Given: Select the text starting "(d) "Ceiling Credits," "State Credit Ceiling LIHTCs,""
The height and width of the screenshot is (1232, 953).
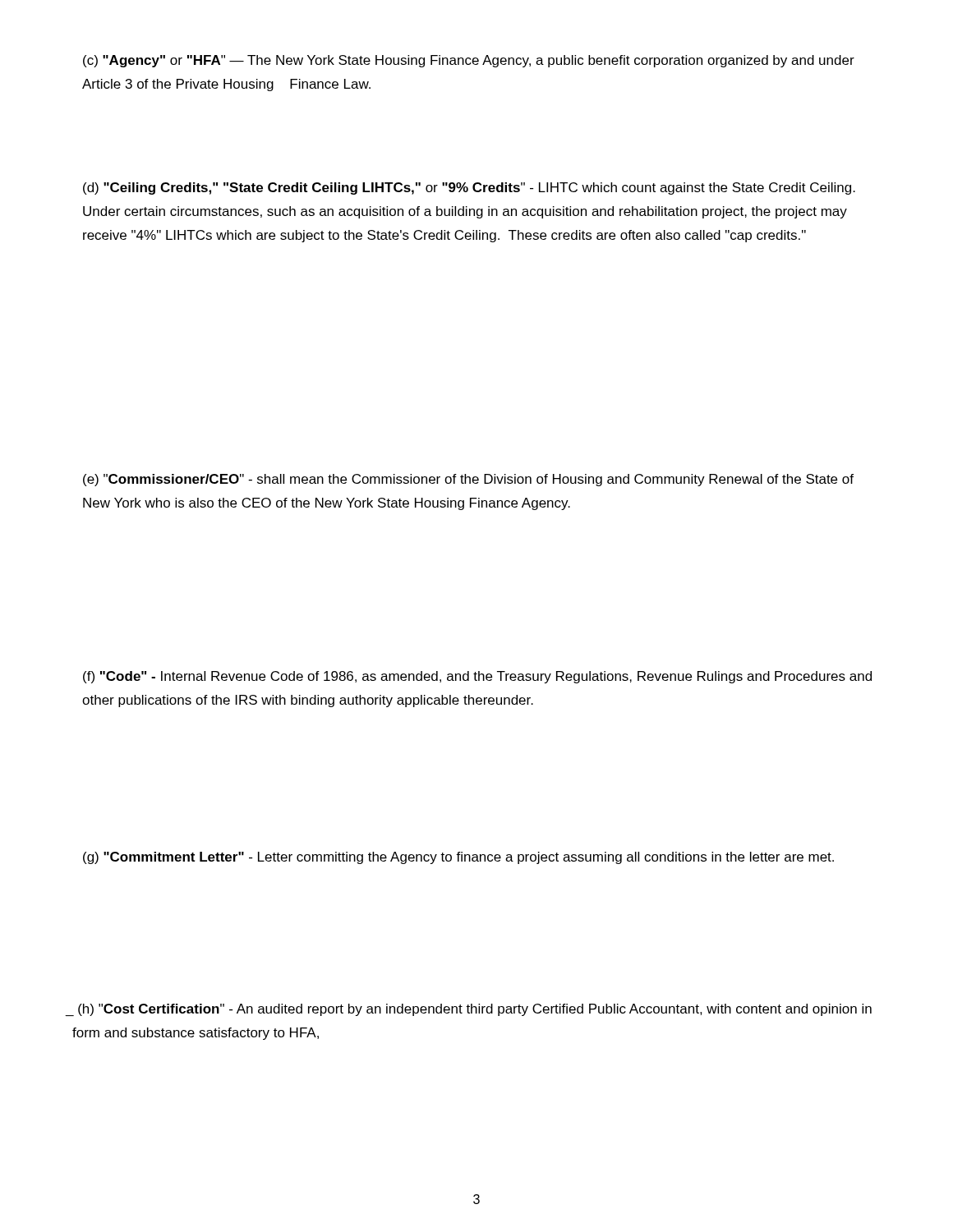Looking at the screenshot, I should [471, 211].
